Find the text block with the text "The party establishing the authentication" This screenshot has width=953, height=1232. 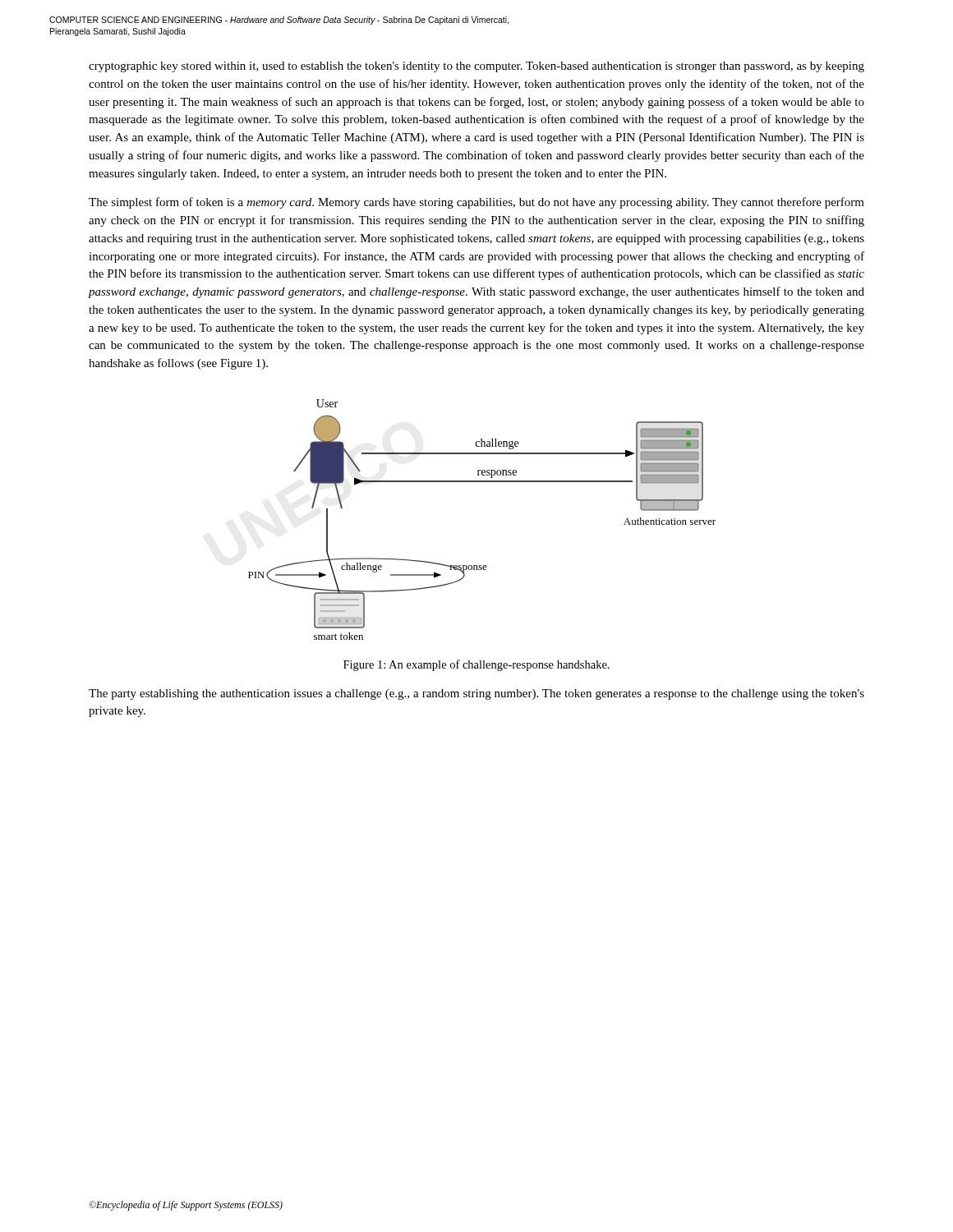tap(476, 702)
